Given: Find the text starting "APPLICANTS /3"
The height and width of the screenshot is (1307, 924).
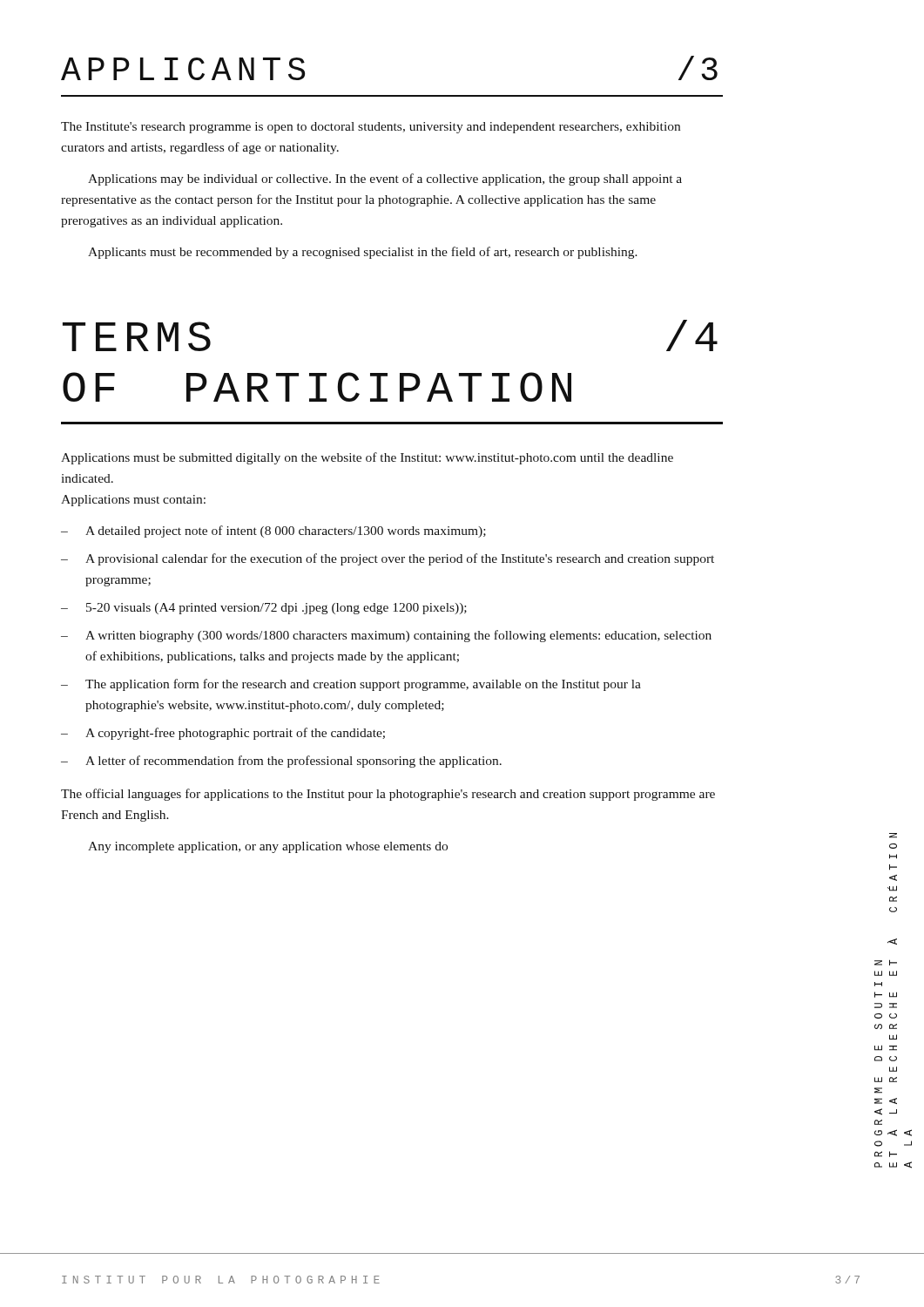Looking at the screenshot, I should click(x=171, y=68).
